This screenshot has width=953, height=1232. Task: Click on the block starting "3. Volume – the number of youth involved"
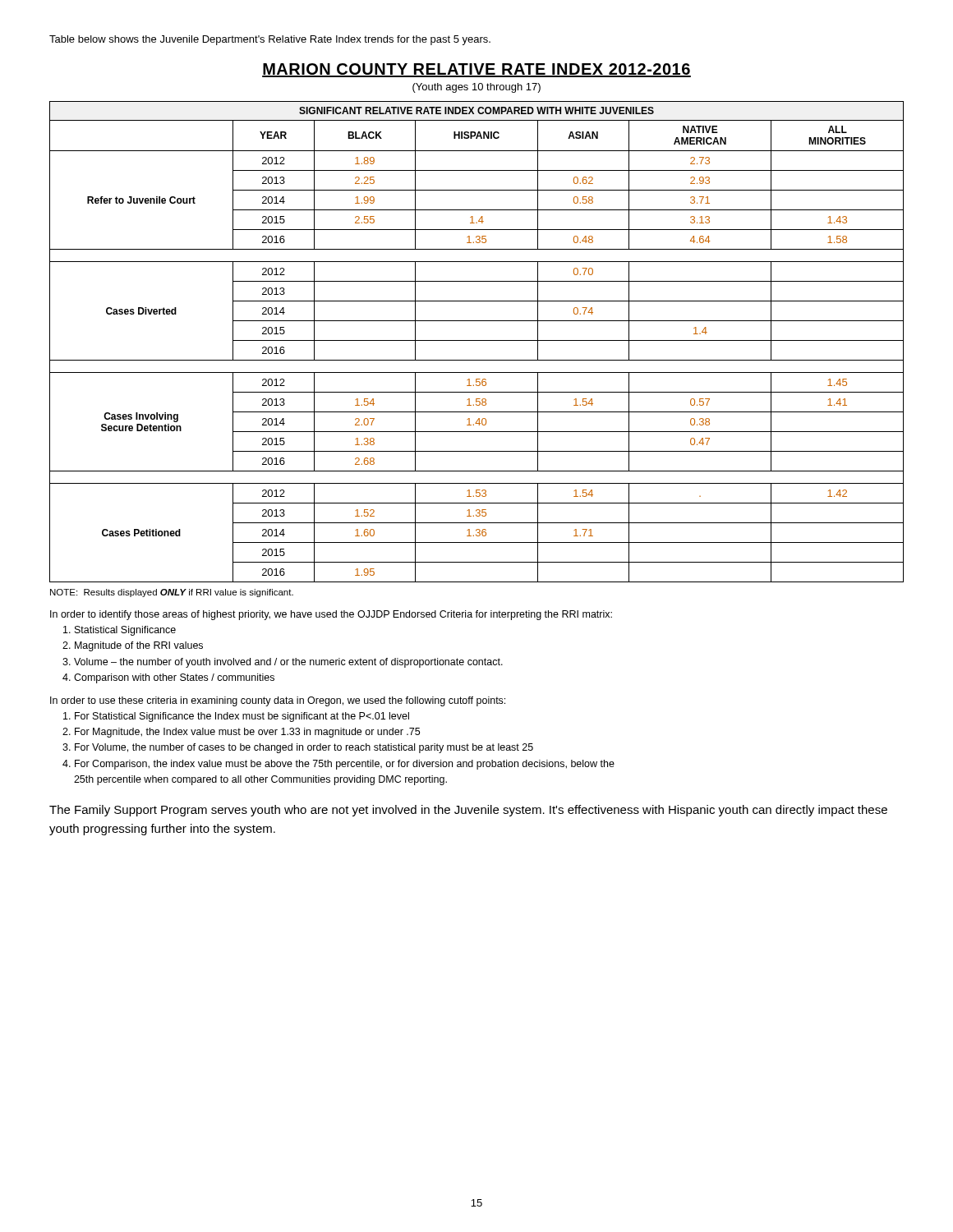pyautogui.click(x=283, y=662)
